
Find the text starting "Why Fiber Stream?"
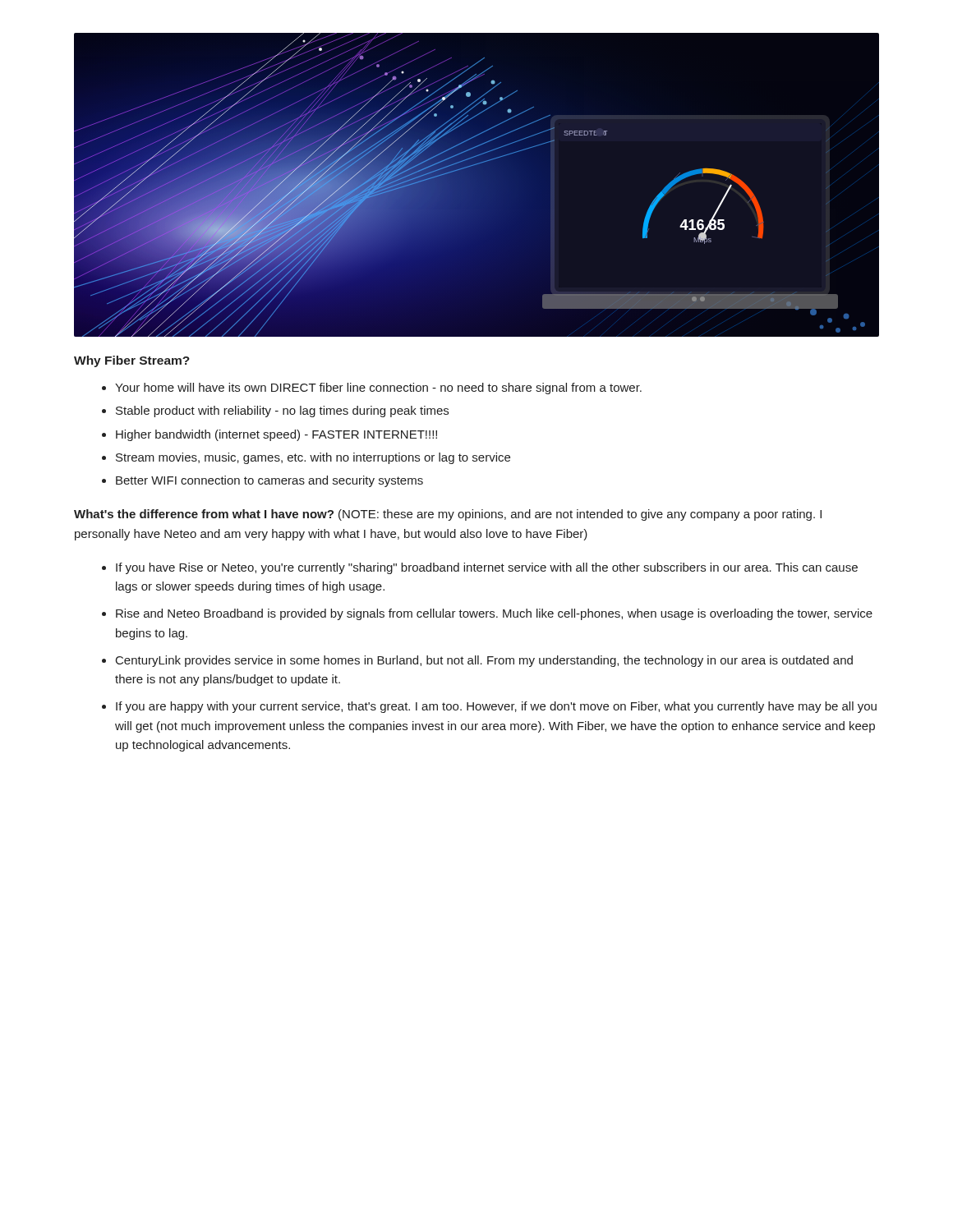(x=132, y=360)
